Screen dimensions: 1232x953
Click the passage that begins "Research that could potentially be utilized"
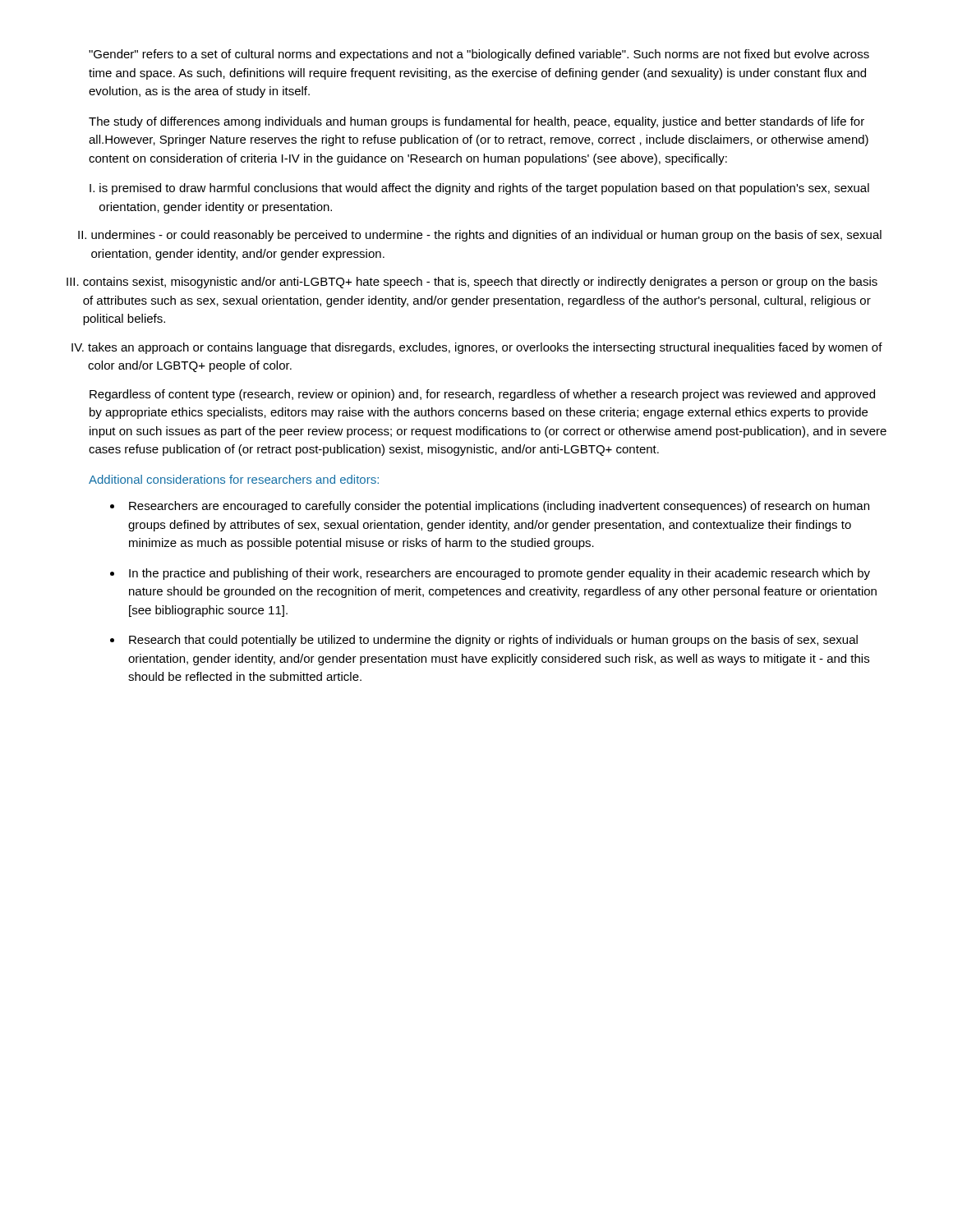tap(499, 658)
